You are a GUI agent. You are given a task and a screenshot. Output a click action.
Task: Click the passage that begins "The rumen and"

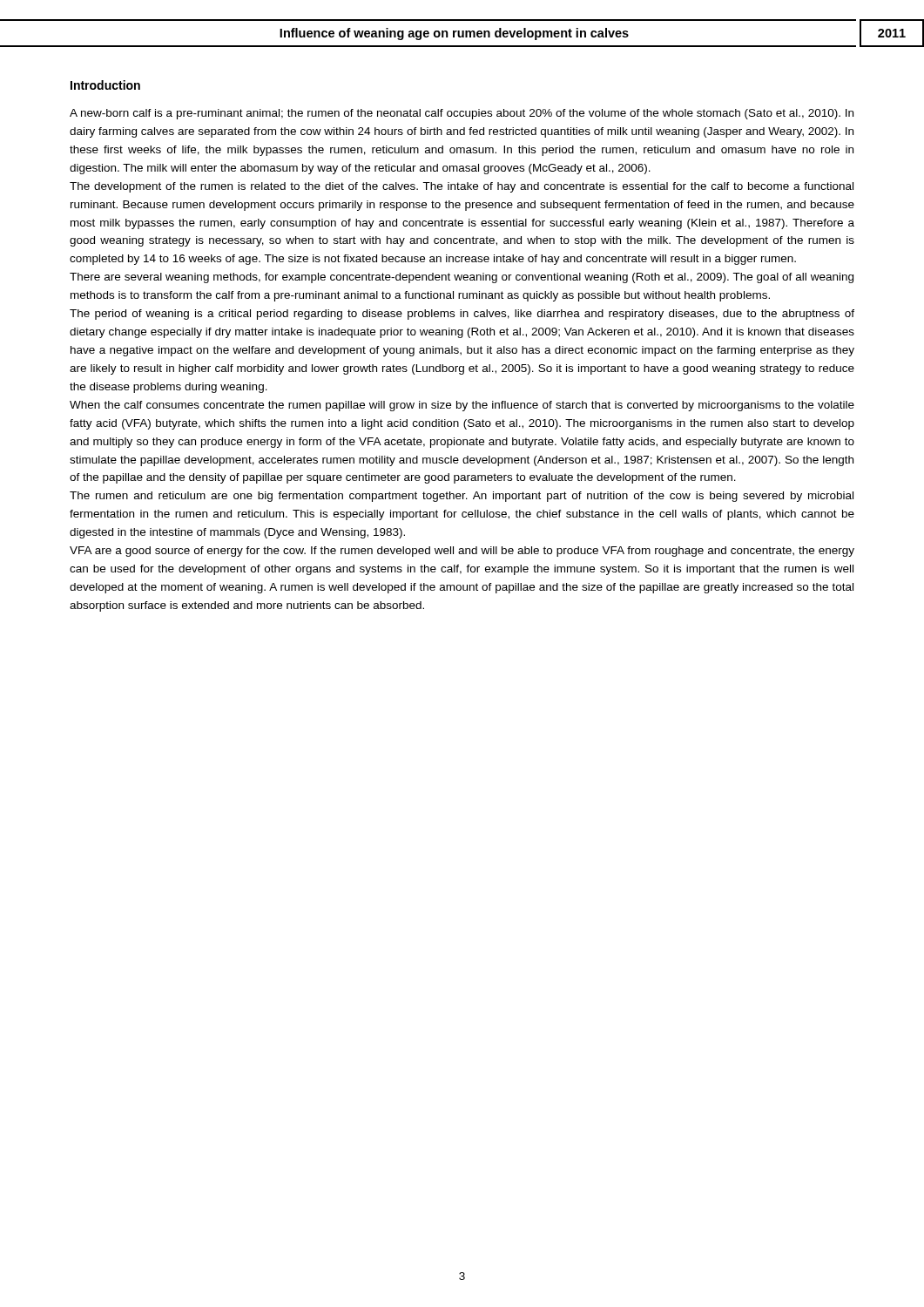click(462, 514)
